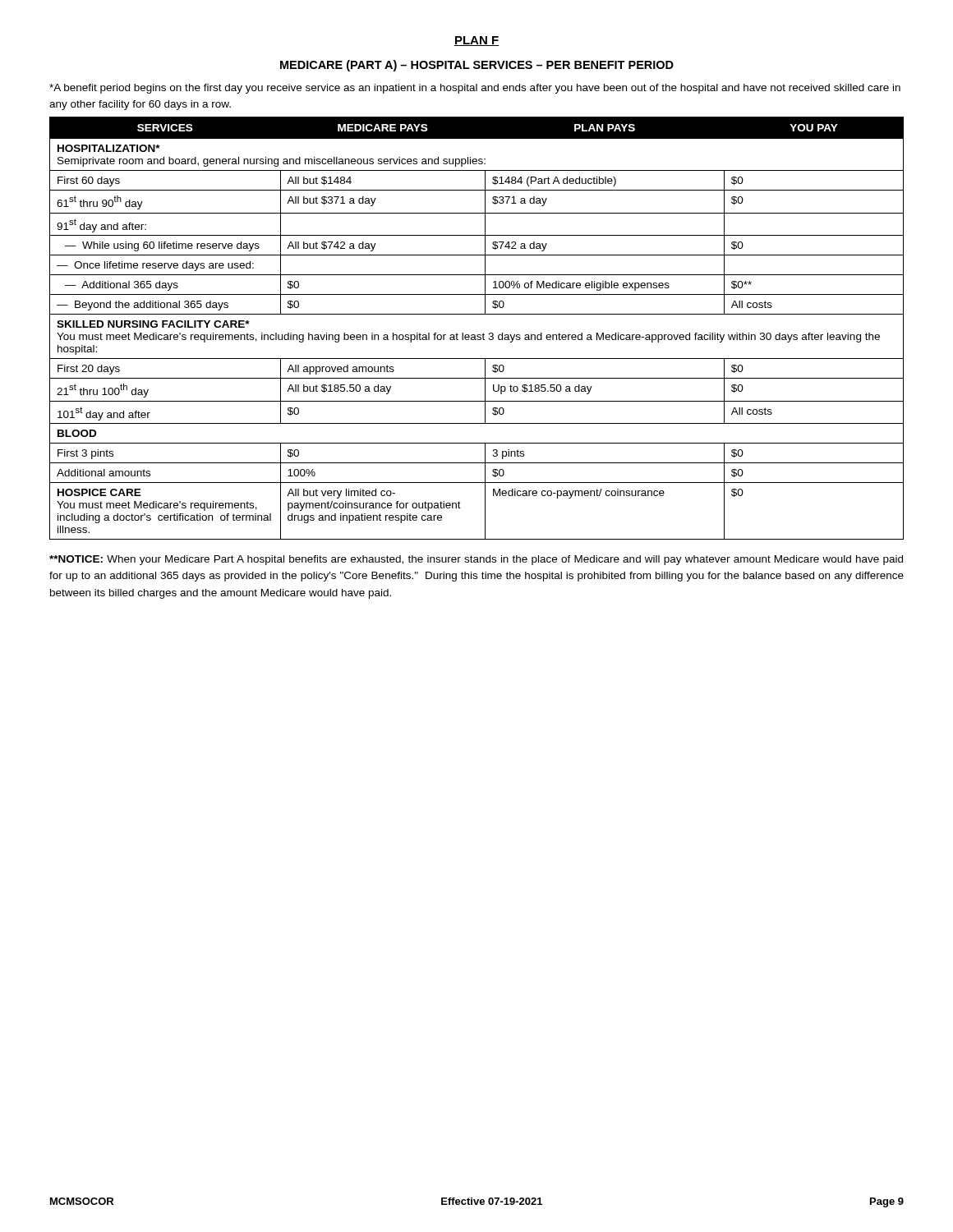
Task: Navigate to the region starting "A benefit period begins on"
Action: pyautogui.click(x=475, y=95)
